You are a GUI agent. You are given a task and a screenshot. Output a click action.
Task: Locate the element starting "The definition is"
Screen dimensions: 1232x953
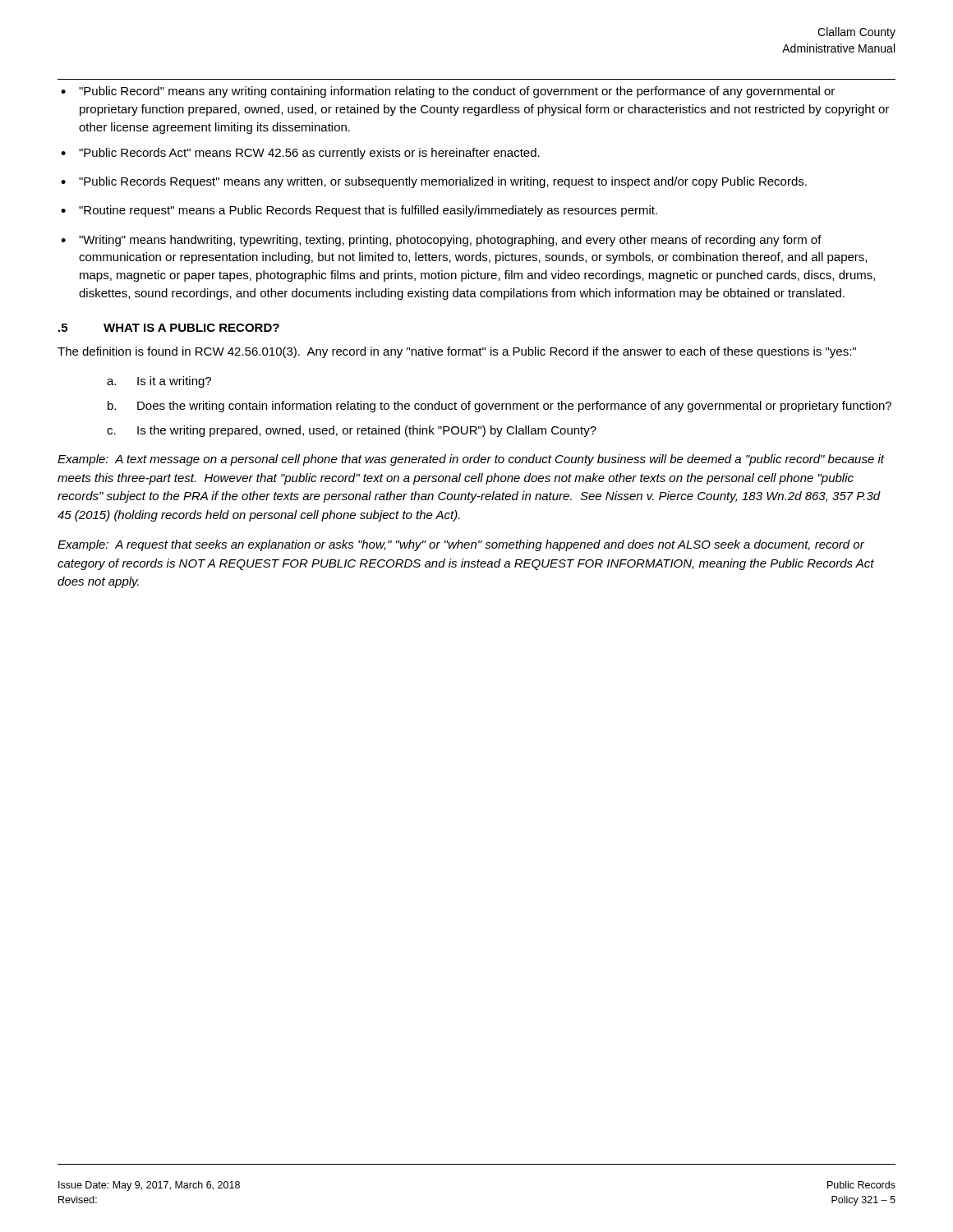[x=457, y=351]
